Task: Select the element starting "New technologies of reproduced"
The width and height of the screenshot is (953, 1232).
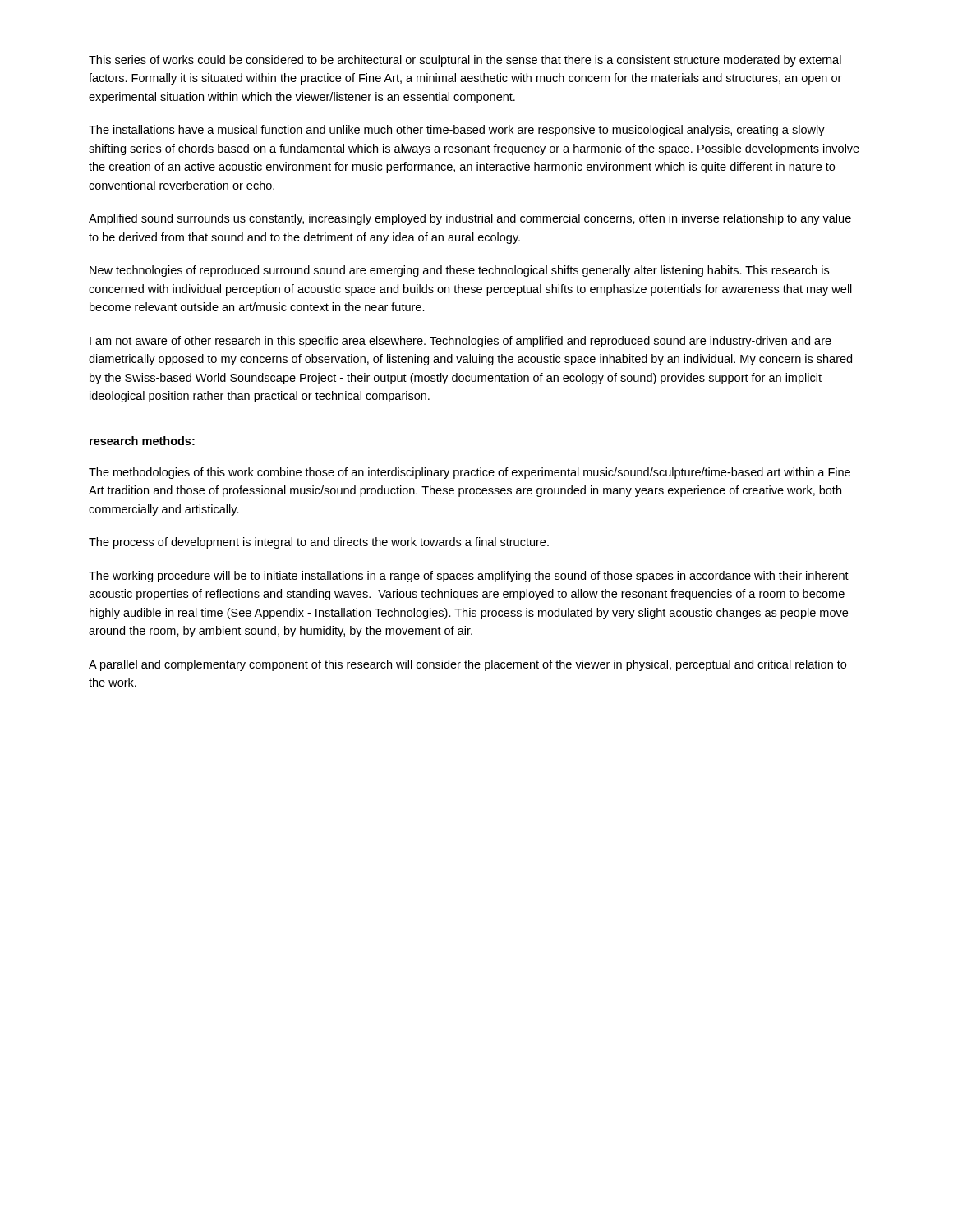Action: pyautogui.click(x=470, y=289)
